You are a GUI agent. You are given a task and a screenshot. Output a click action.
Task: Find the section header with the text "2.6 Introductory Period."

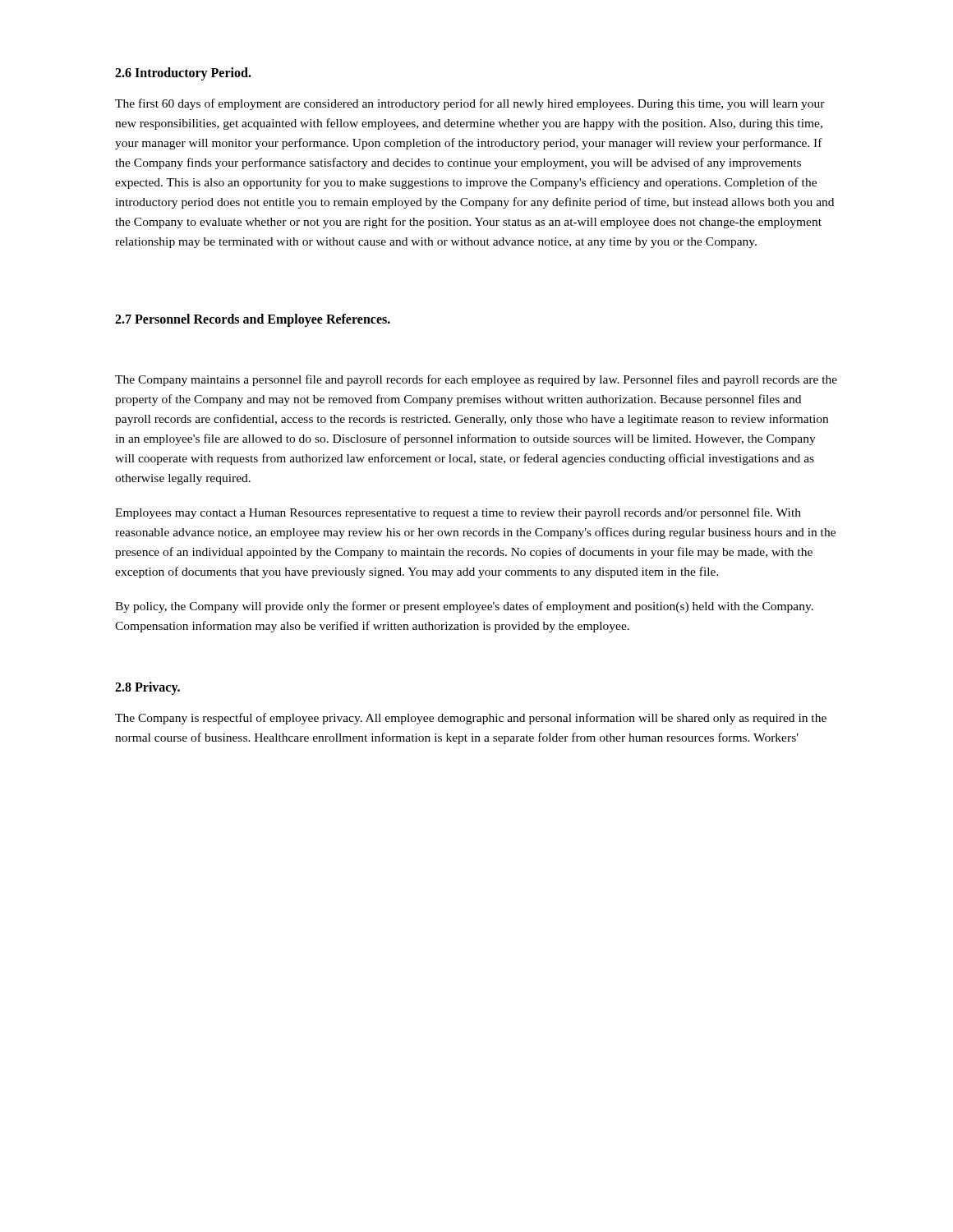183,73
